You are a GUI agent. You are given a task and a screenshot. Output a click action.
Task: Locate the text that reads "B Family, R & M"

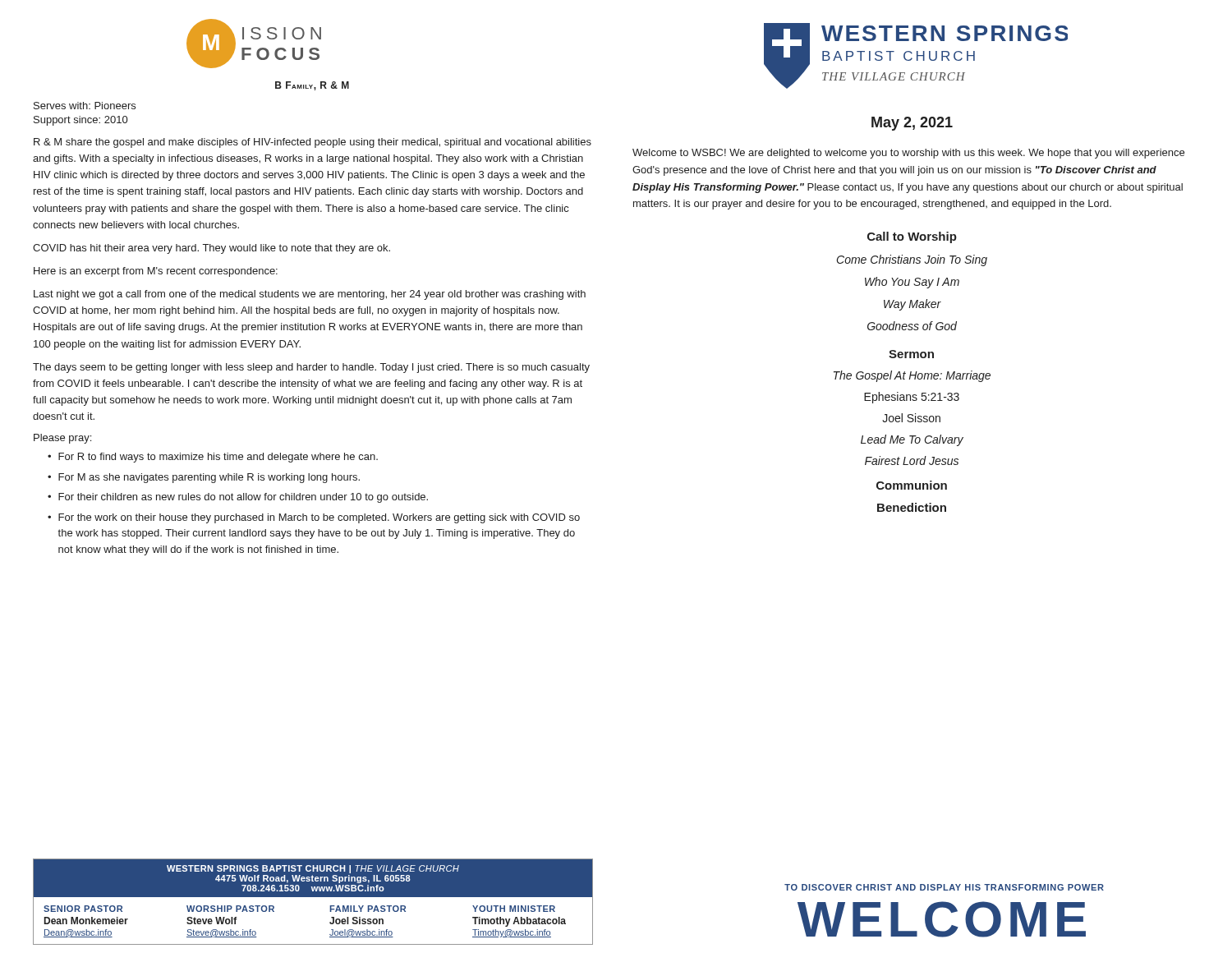pos(312,85)
